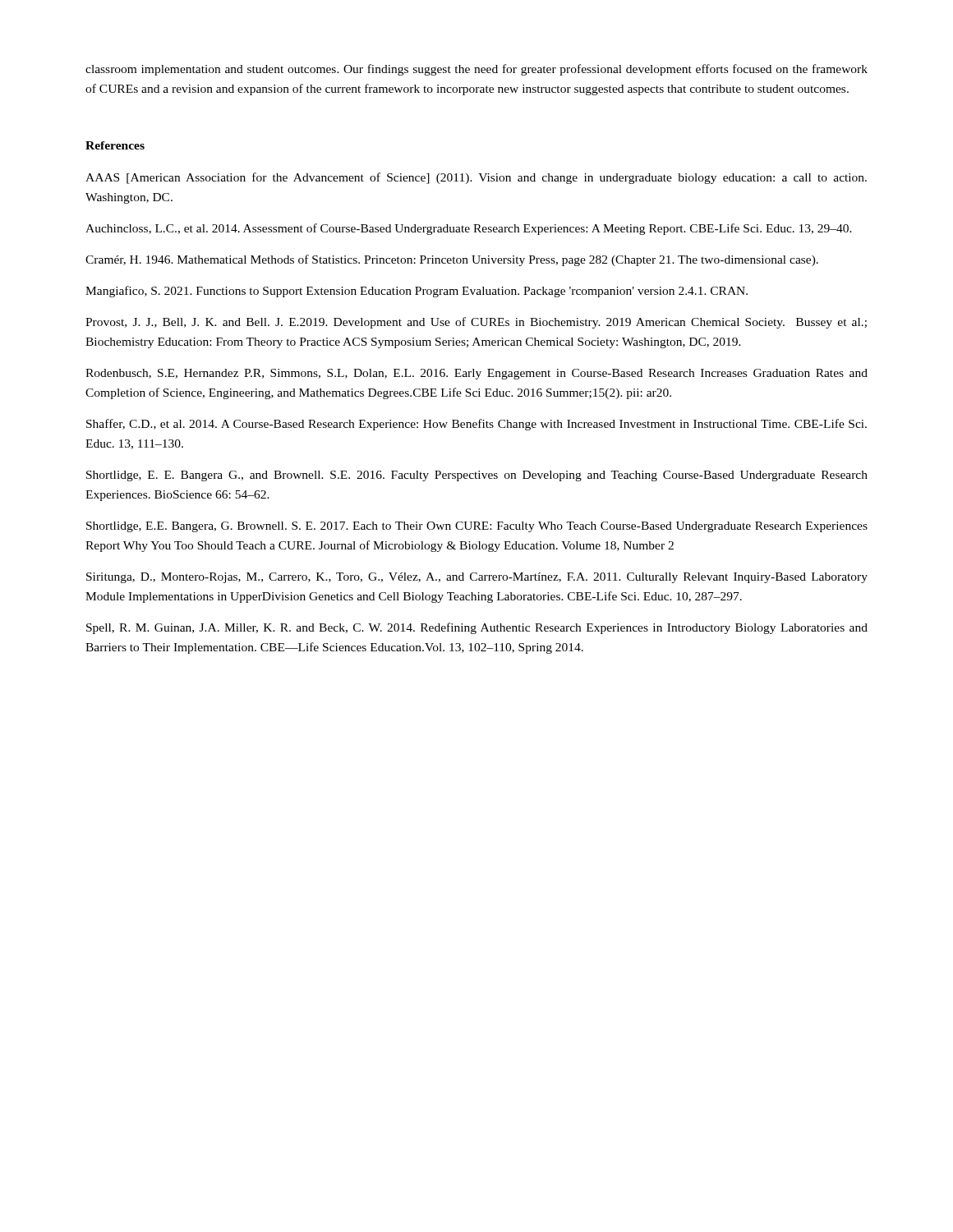Locate the block of text that opens with "Spell, R. M. Guinan, J.A. Miller,"
953x1232 pixels.
[476, 637]
